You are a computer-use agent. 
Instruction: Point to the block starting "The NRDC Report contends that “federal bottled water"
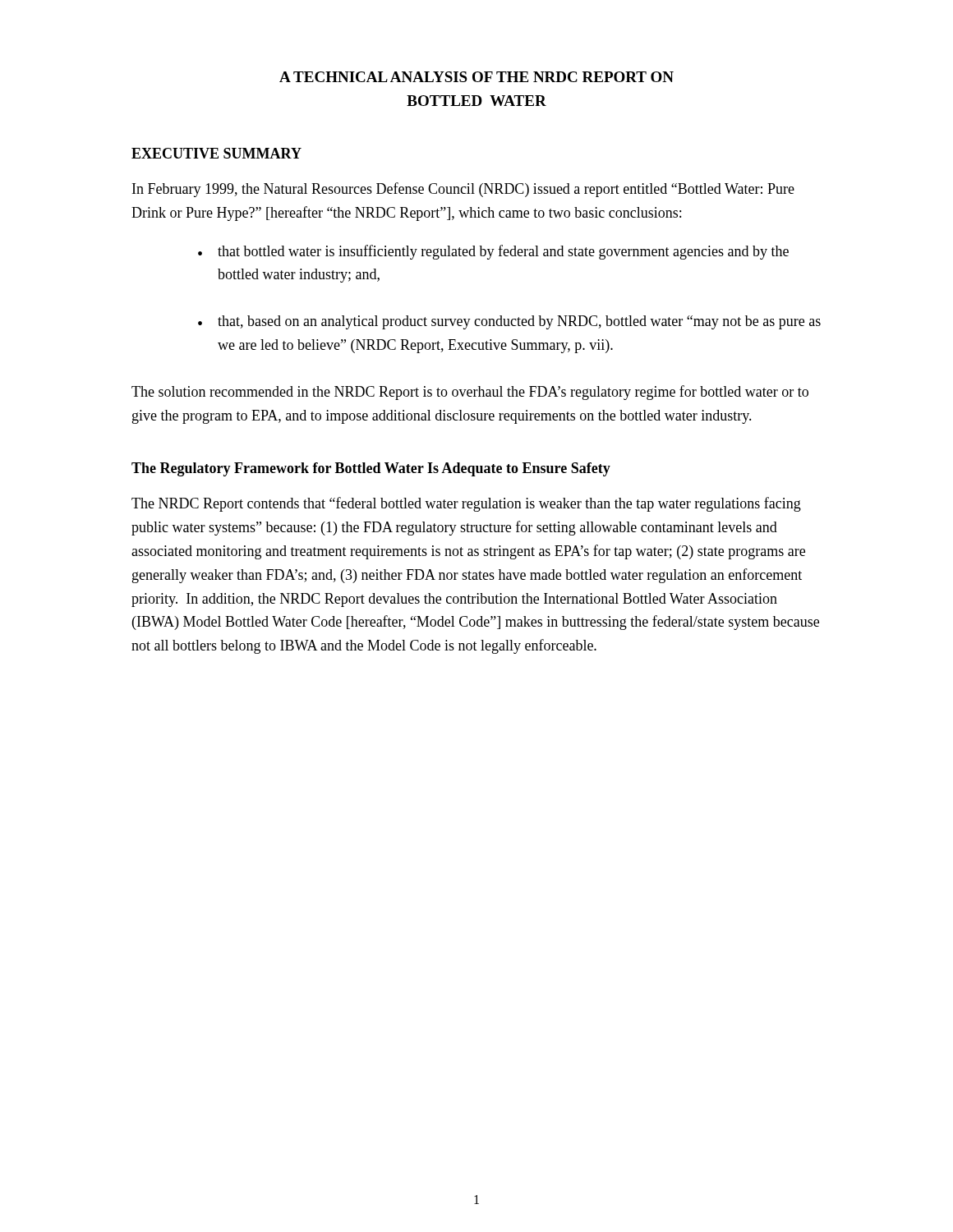tap(476, 575)
